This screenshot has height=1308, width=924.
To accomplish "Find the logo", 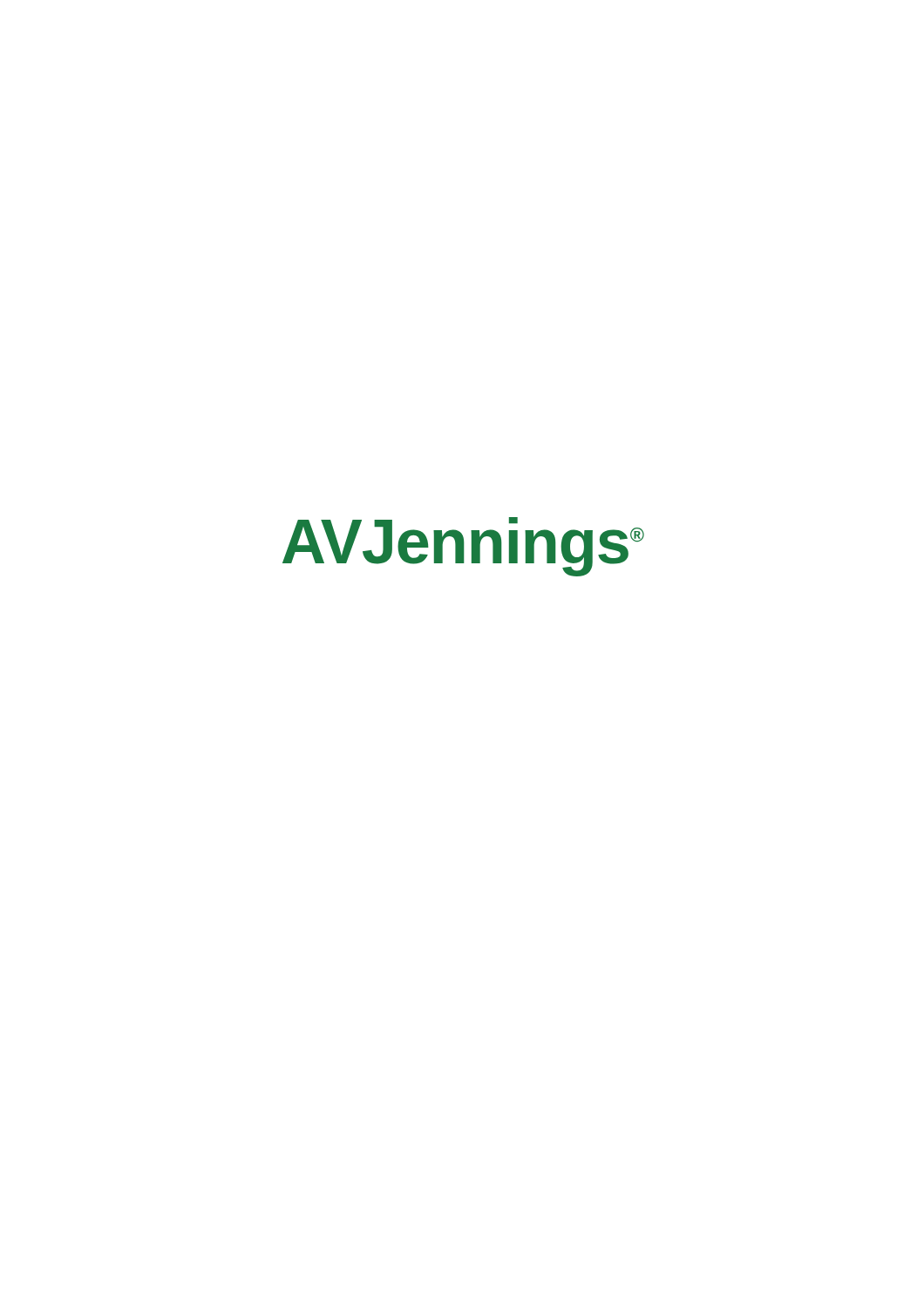I will point(462,542).
